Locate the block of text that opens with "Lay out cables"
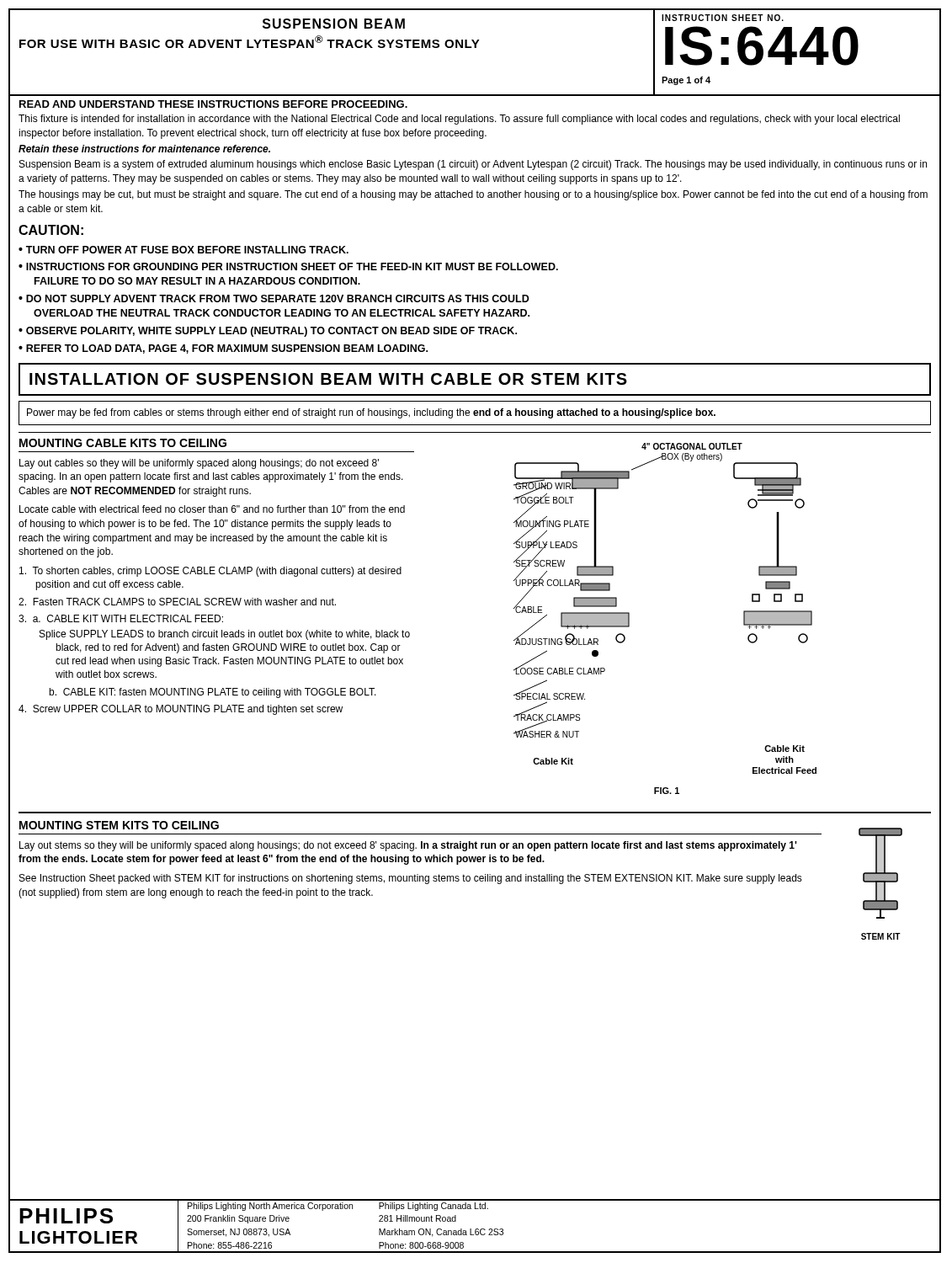The height and width of the screenshot is (1263, 952). [x=211, y=477]
